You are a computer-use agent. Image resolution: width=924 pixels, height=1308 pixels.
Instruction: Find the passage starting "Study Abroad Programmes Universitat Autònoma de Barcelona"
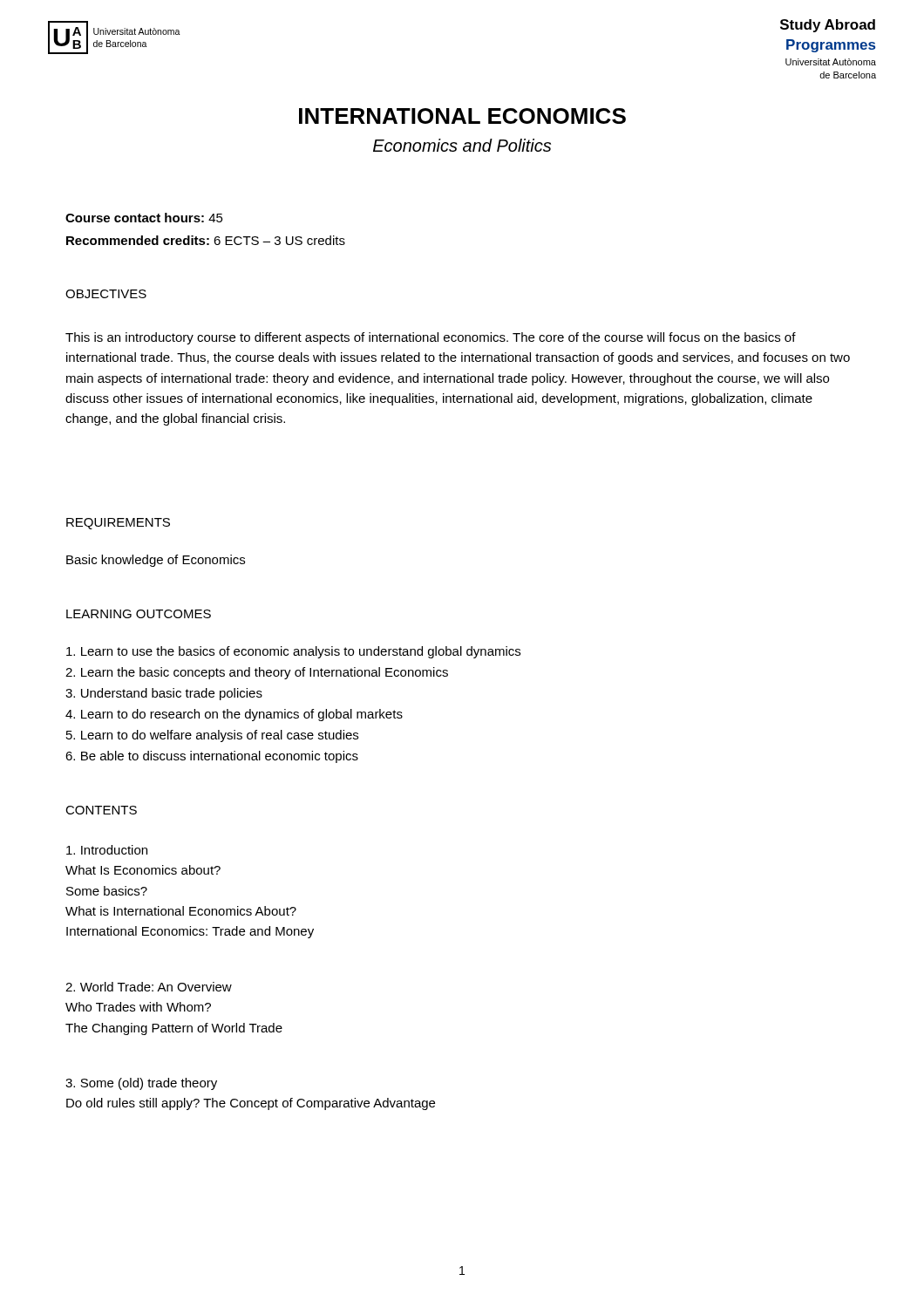click(x=828, y=49)
